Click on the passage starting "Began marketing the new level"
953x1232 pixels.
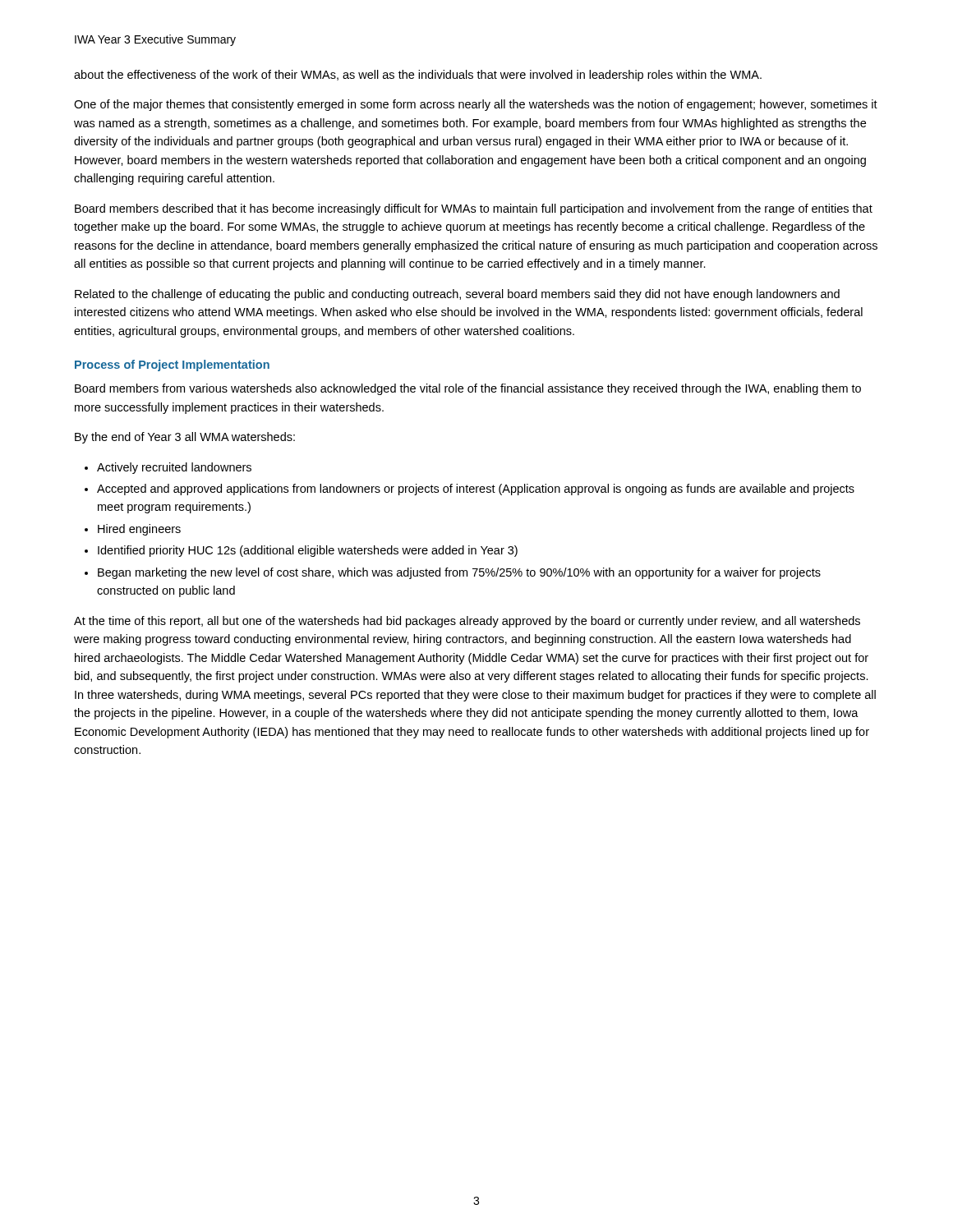tap(459, 582)
